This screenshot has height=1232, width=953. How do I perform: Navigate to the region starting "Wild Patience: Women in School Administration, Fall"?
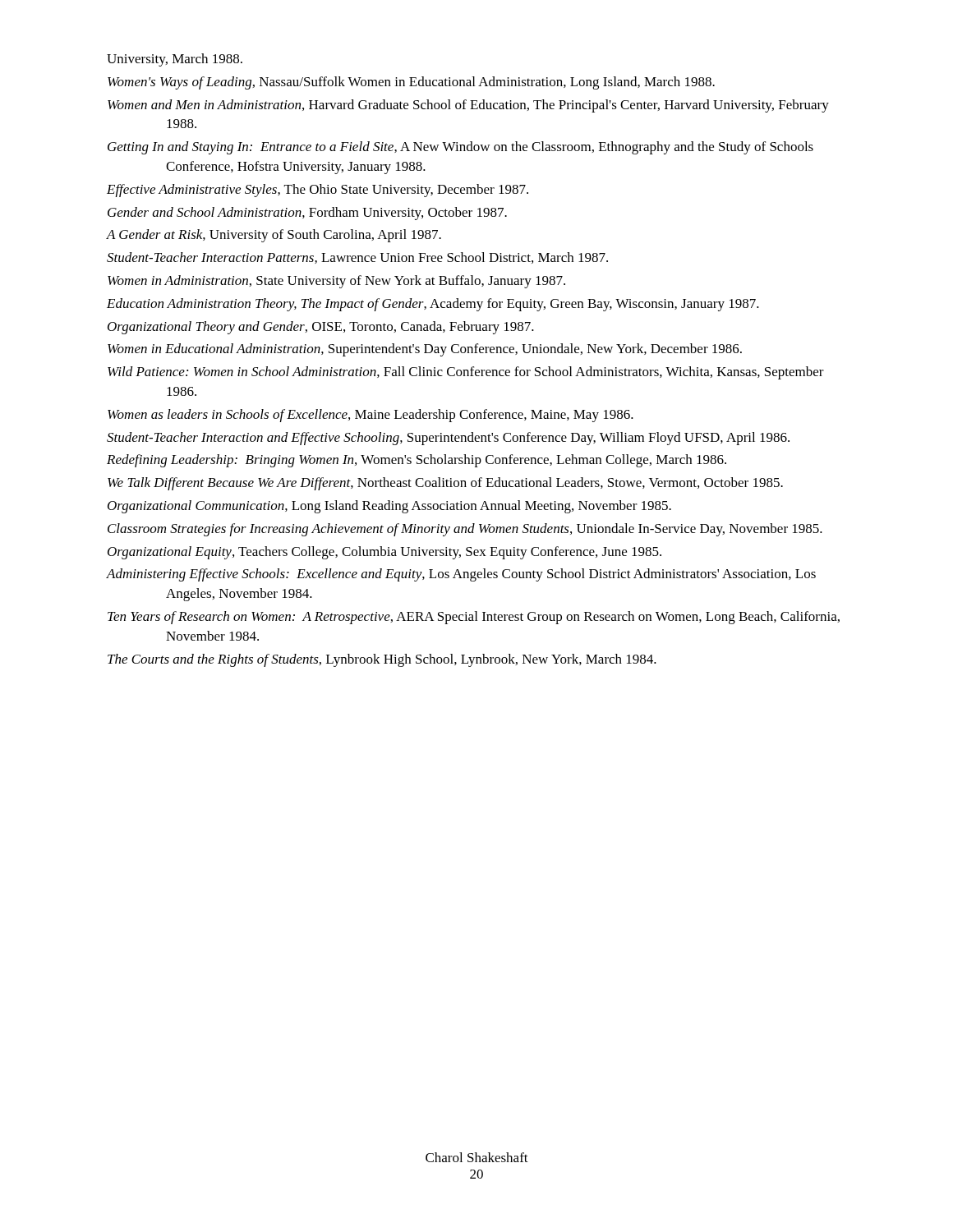click(x=465, y=382)
